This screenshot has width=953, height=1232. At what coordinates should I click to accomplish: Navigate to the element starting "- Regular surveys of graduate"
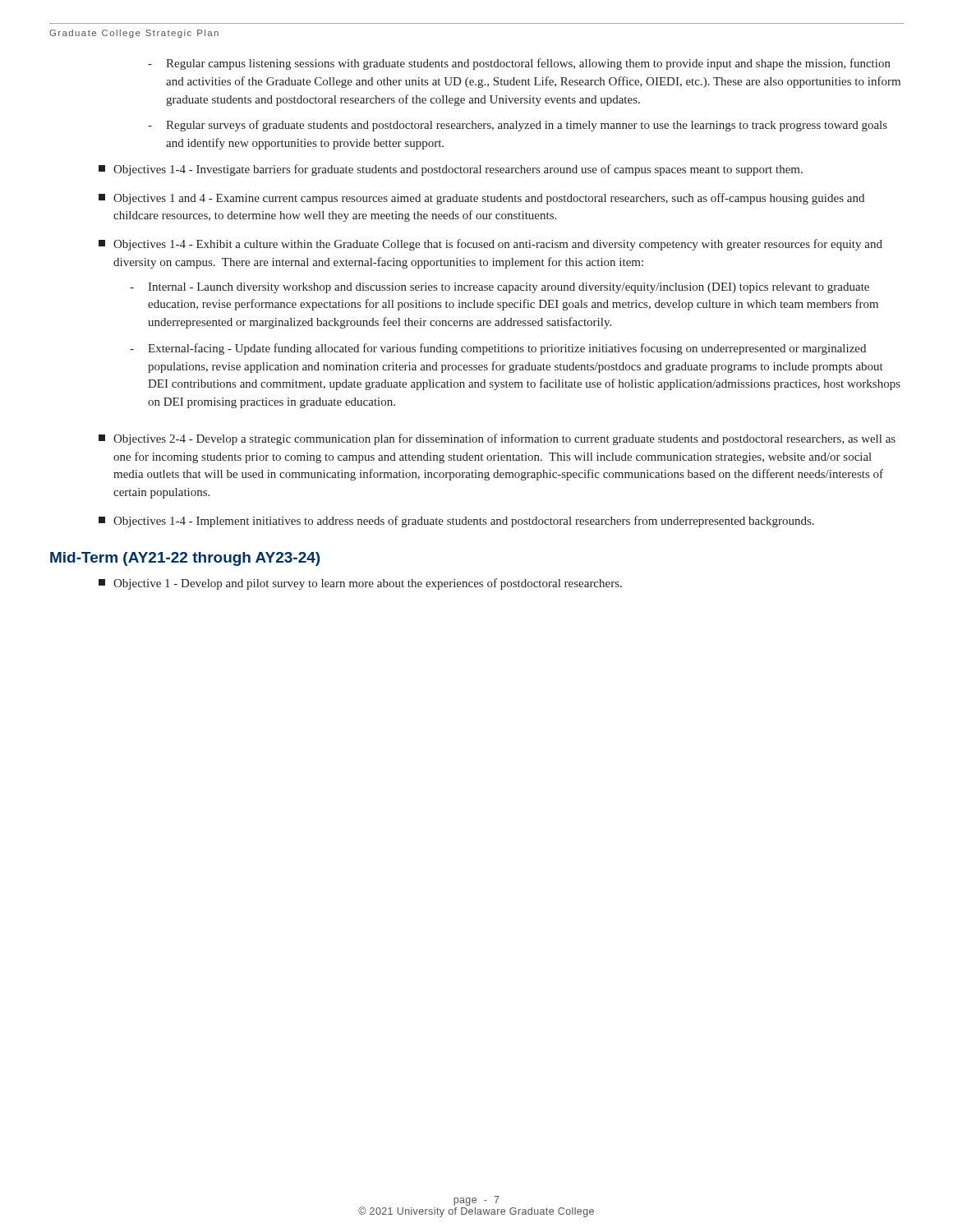[526, 135]
